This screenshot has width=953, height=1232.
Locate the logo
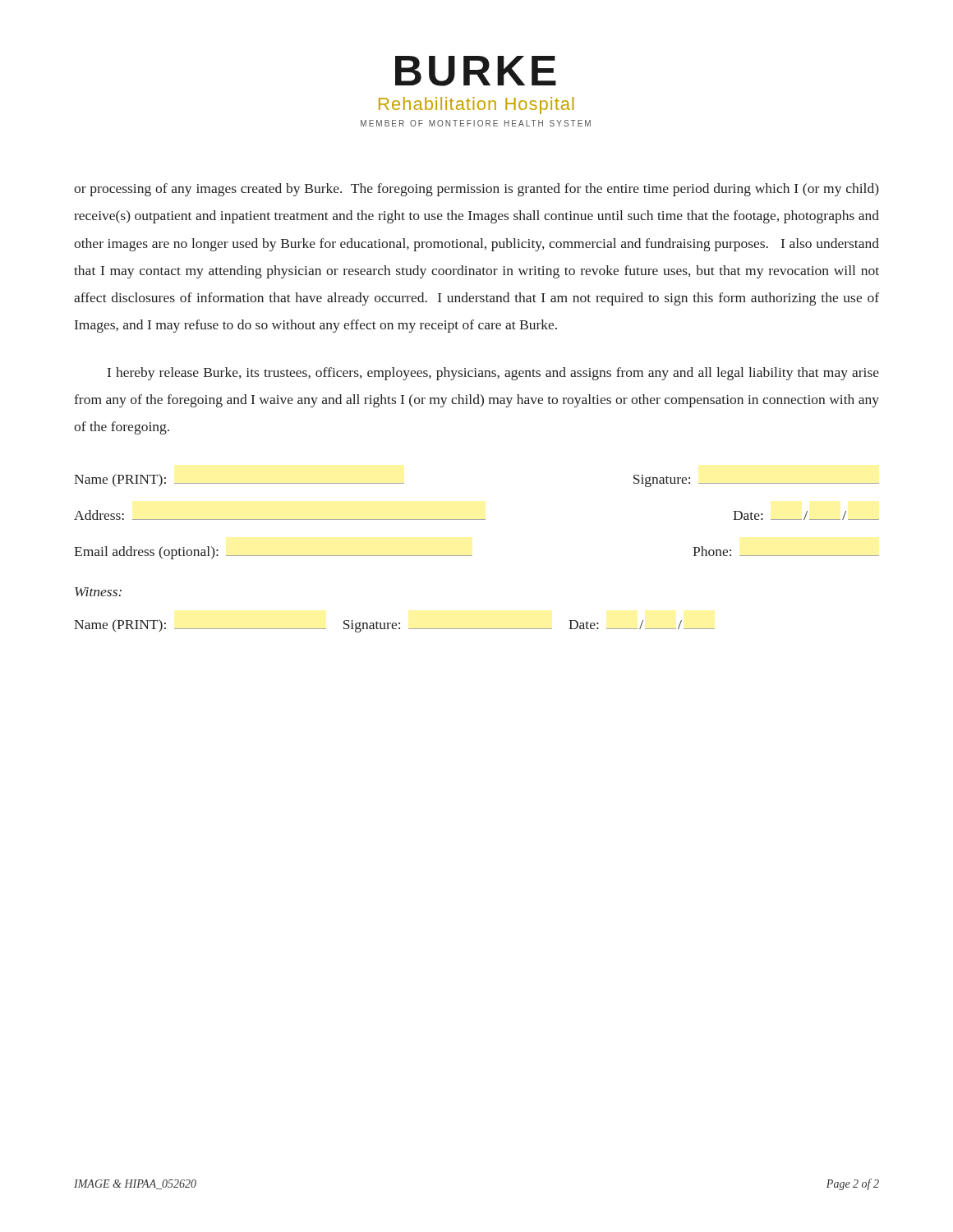click(476, 78)
